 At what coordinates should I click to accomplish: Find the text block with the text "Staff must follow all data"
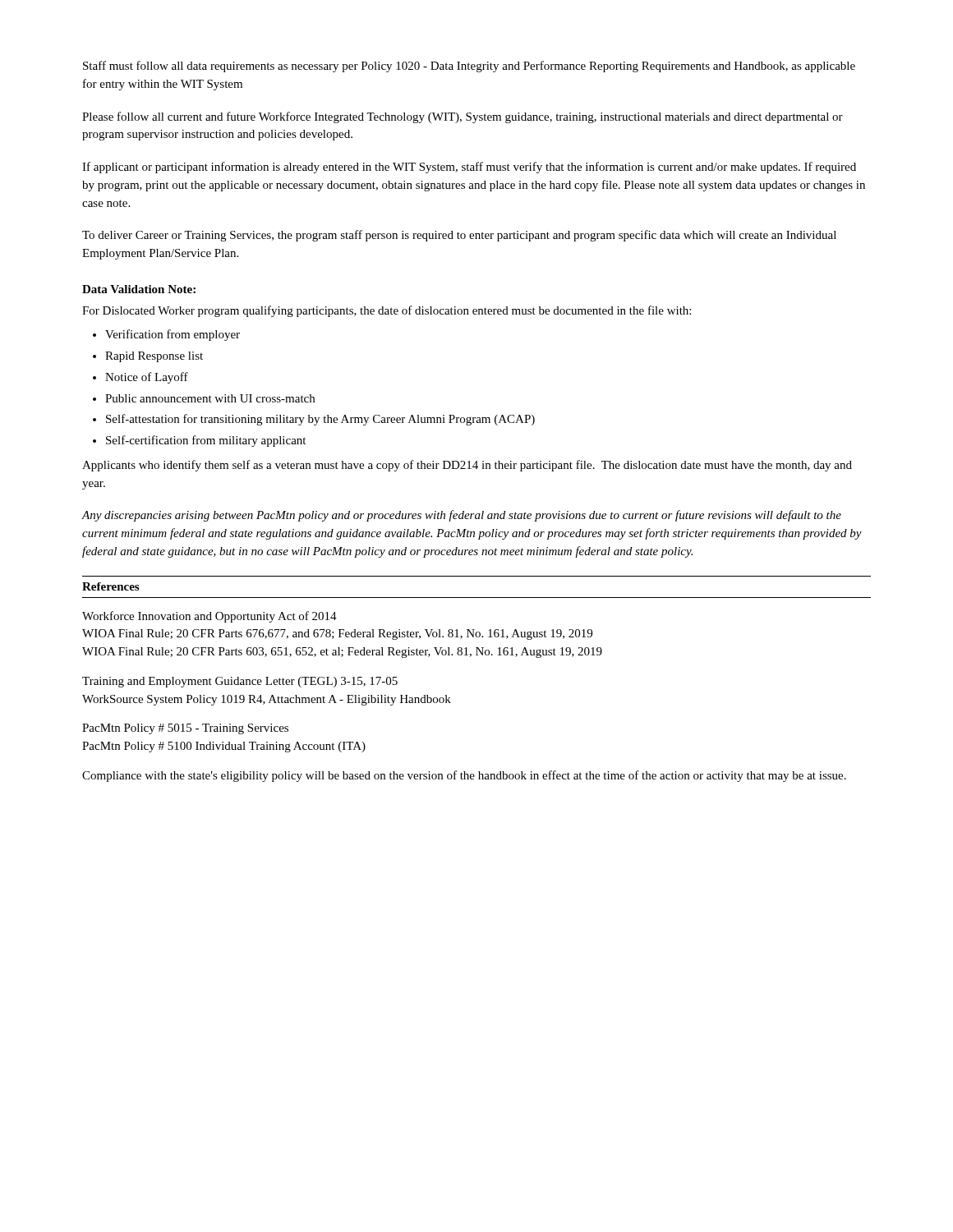click(x=469, y=75)
